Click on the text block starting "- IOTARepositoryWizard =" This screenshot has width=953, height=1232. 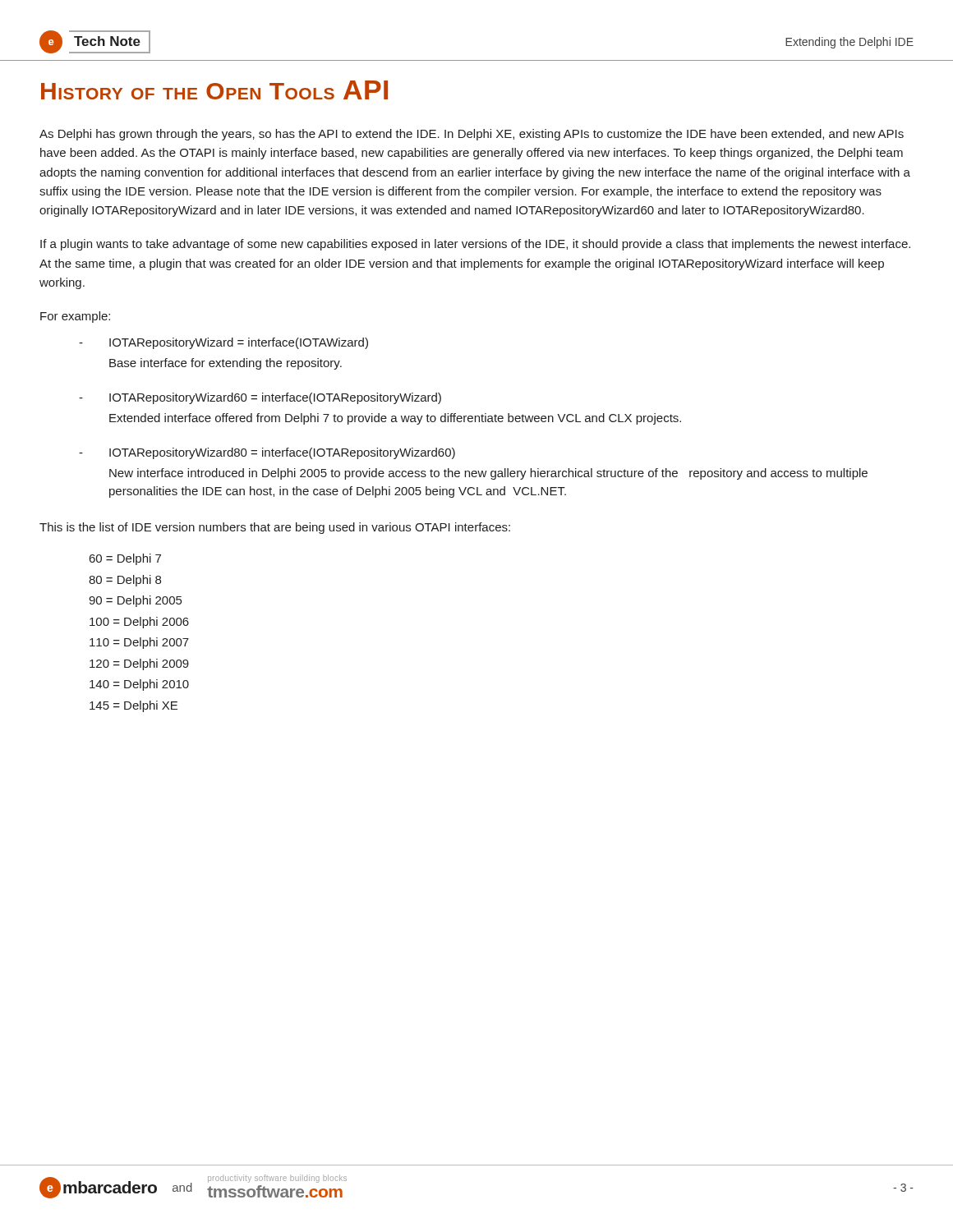click(223, 343)
